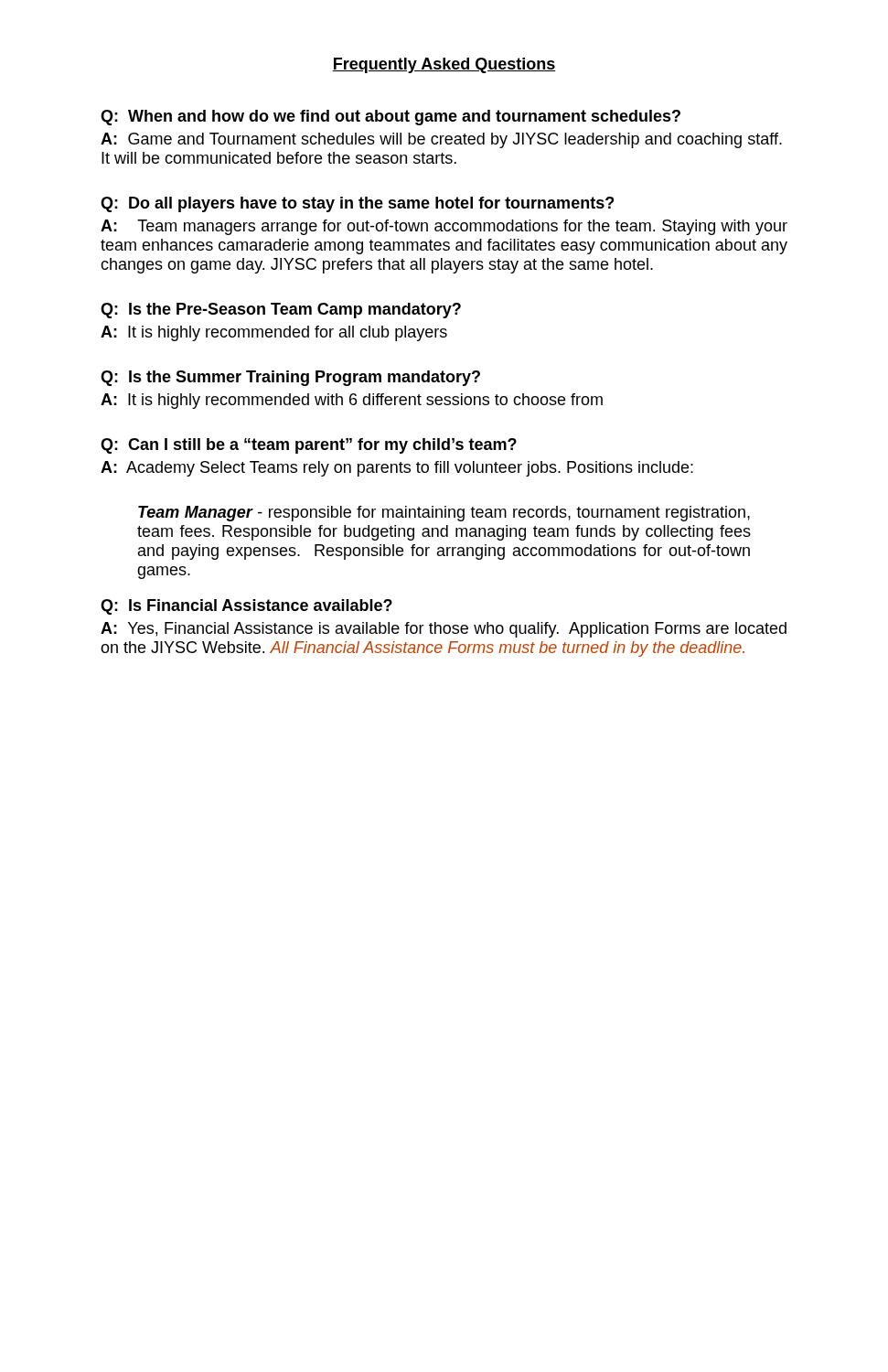This screenshot has width=888, height=1372.
Task: Select the text block containing "A: Team managers arrange for out-of-town accommodations for"
Action: click(x=444, y=245)
